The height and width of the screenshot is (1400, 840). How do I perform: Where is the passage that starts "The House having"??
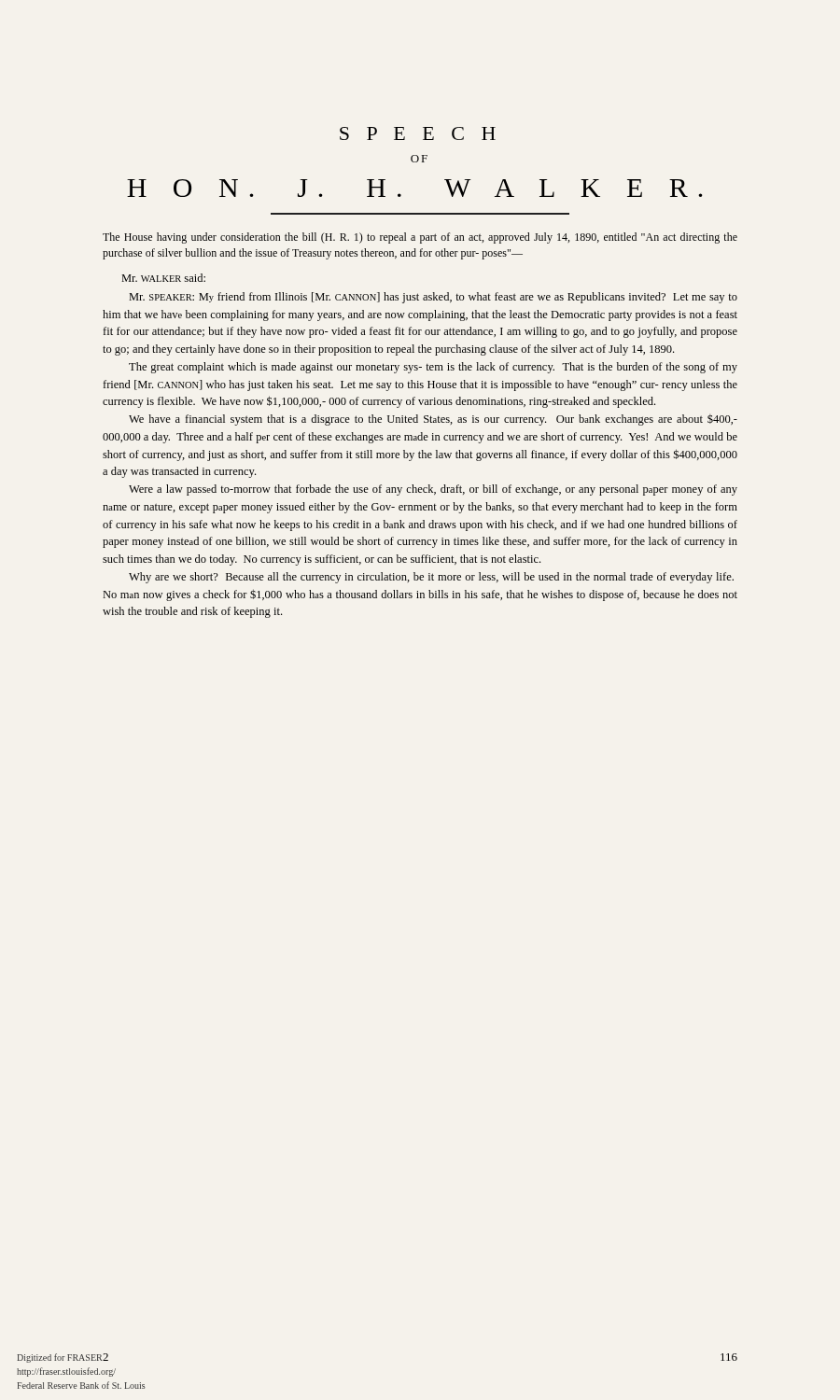tap(420, 245)
